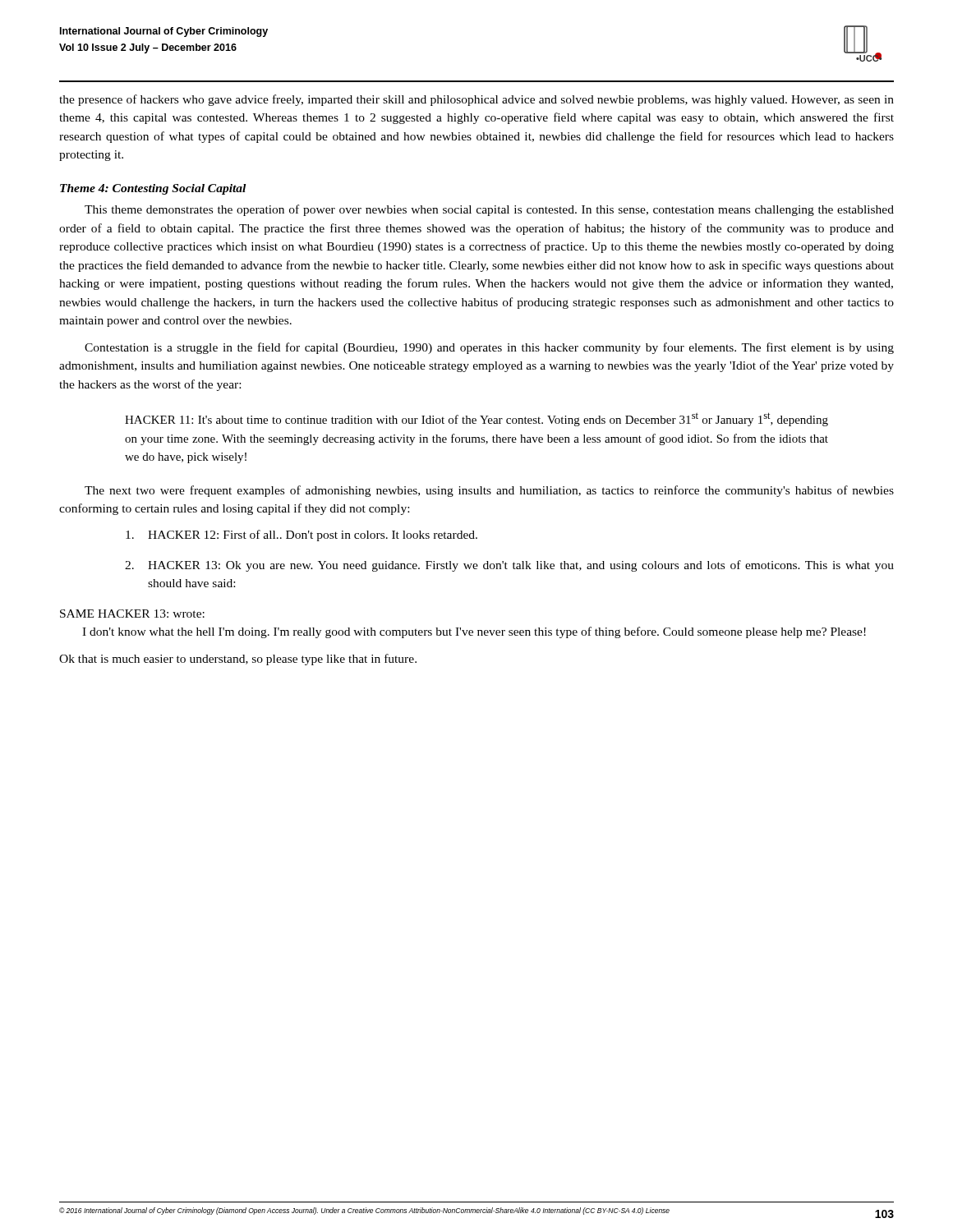The image size is (953, 1232).
Task: Find the block on this page that starts "the presence of hackers who gave advice freely,"
Action: pos(476,127)
